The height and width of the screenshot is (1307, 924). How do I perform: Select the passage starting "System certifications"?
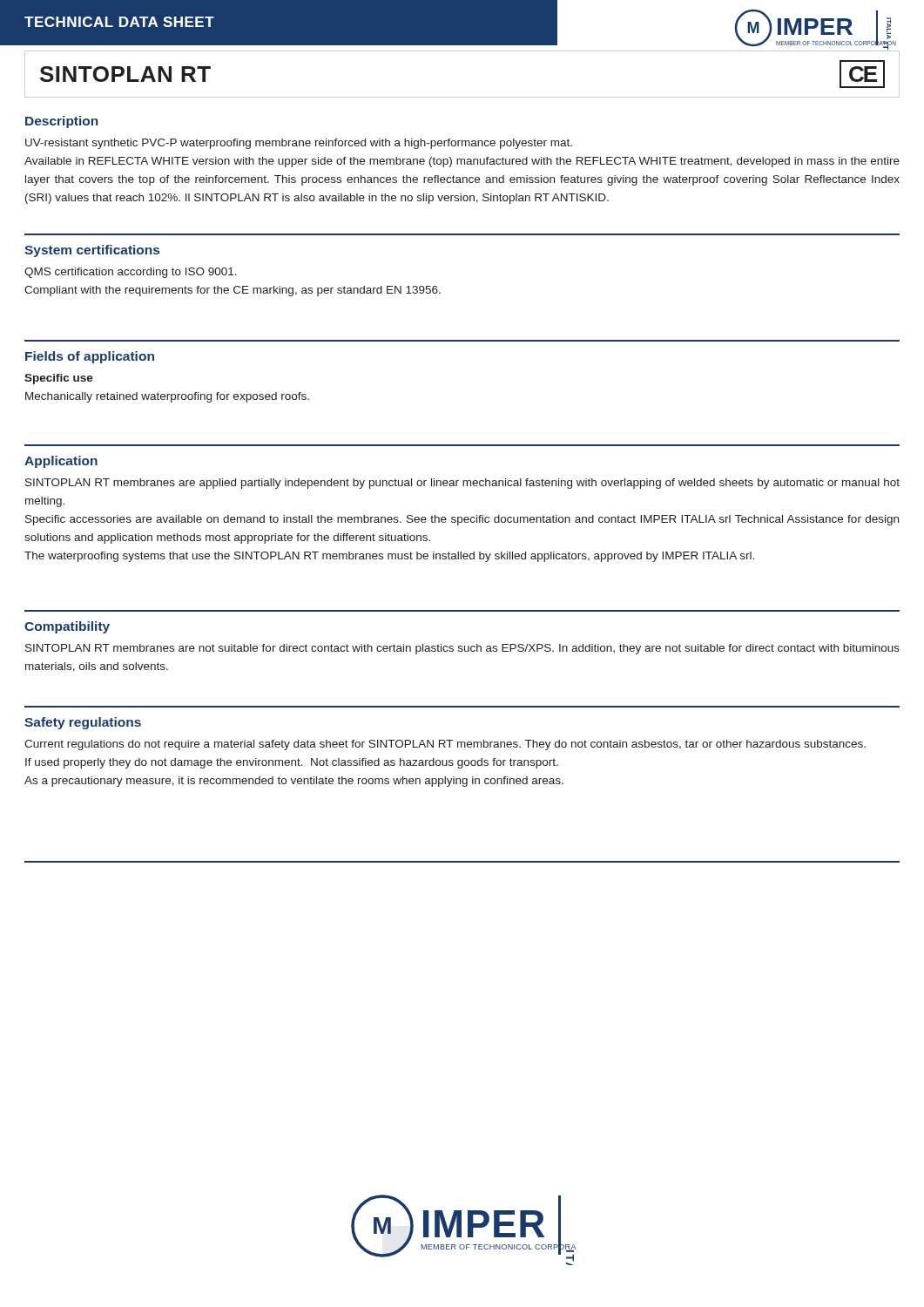pyautogui.click(x=92, y=251)
